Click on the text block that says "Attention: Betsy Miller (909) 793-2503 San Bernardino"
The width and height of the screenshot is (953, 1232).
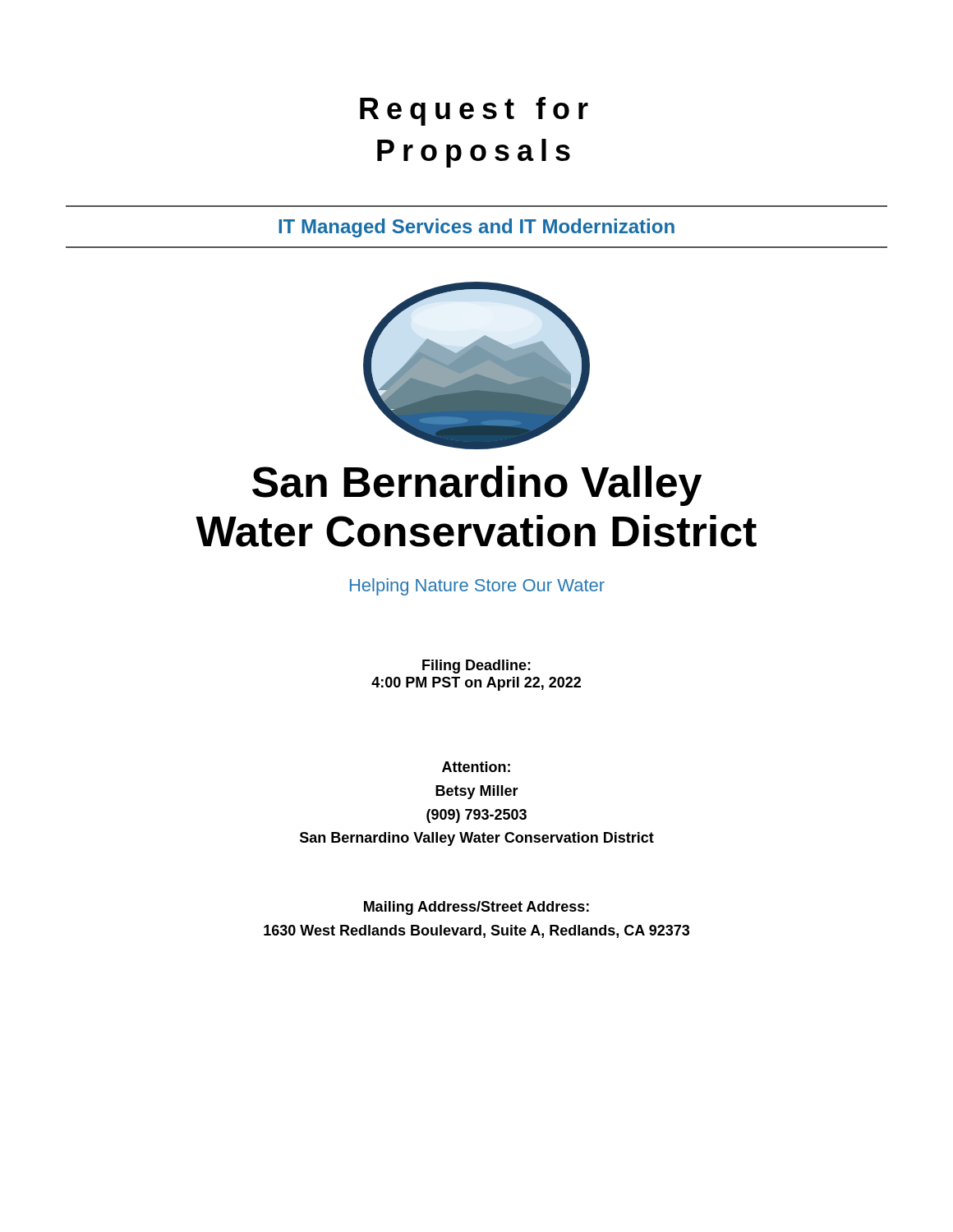click(x=476, y=803)
